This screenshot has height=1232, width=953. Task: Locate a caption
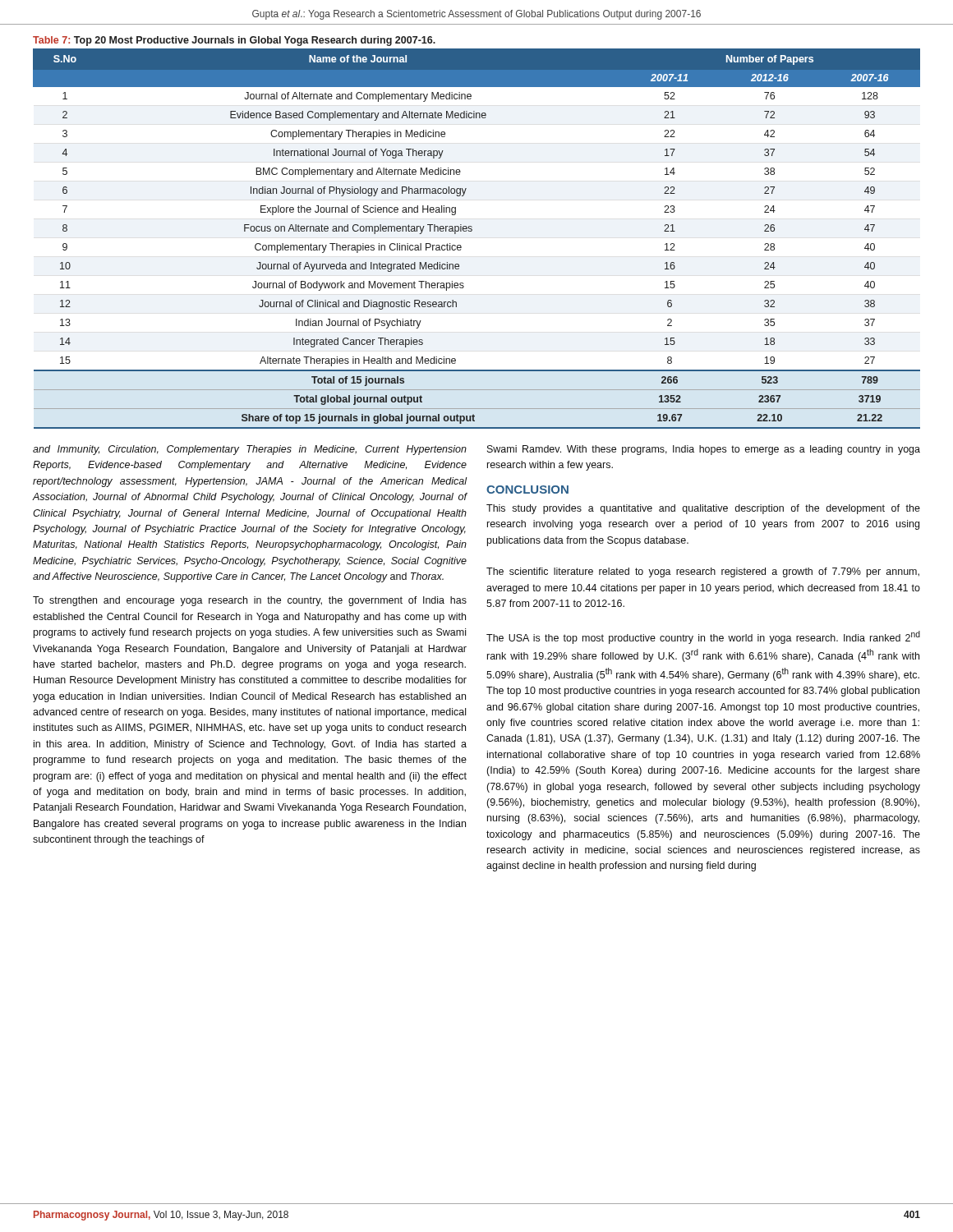pyautogui.click(x=234, y=40)
